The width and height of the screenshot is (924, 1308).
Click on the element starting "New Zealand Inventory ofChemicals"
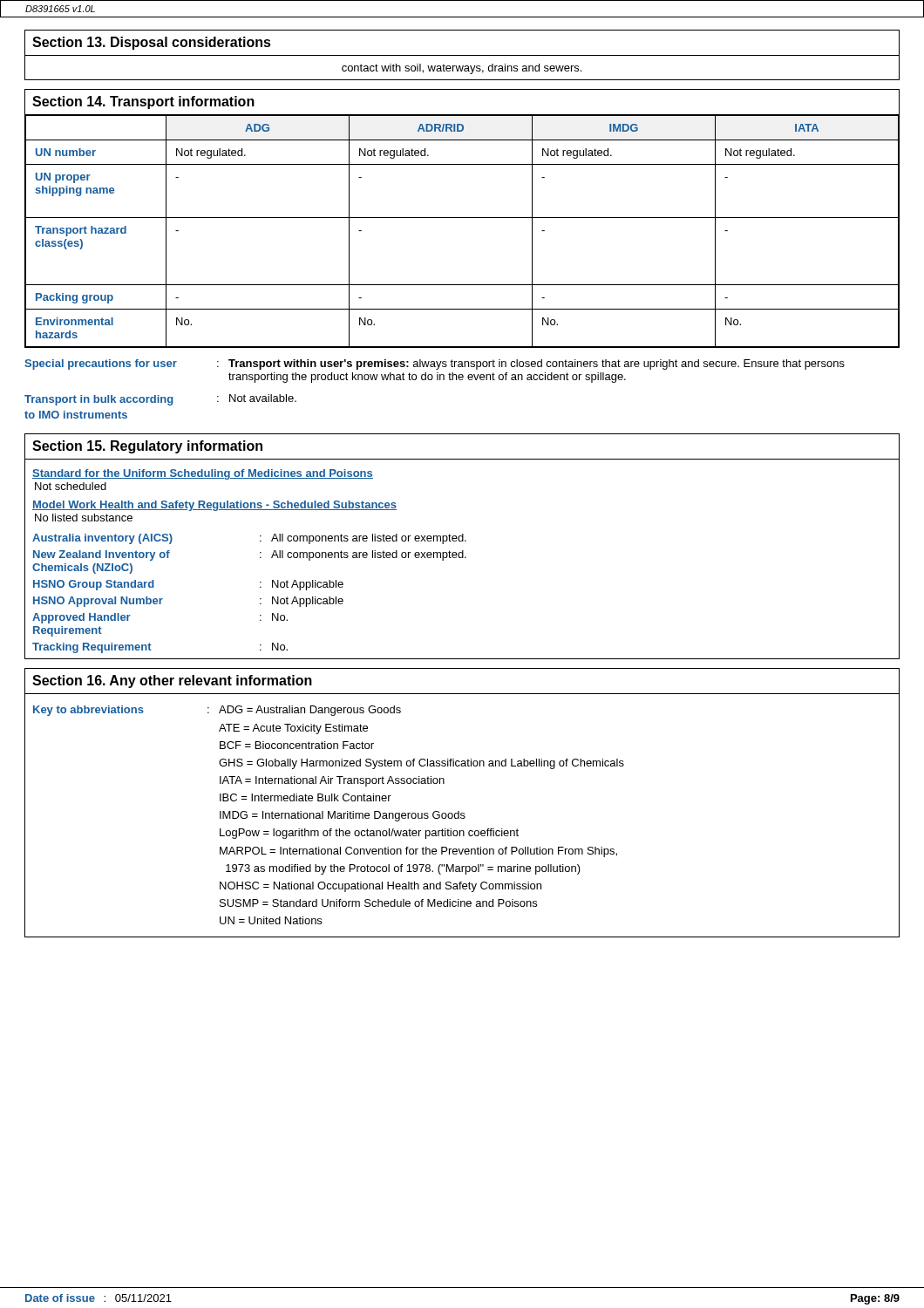tap(250, 561)
